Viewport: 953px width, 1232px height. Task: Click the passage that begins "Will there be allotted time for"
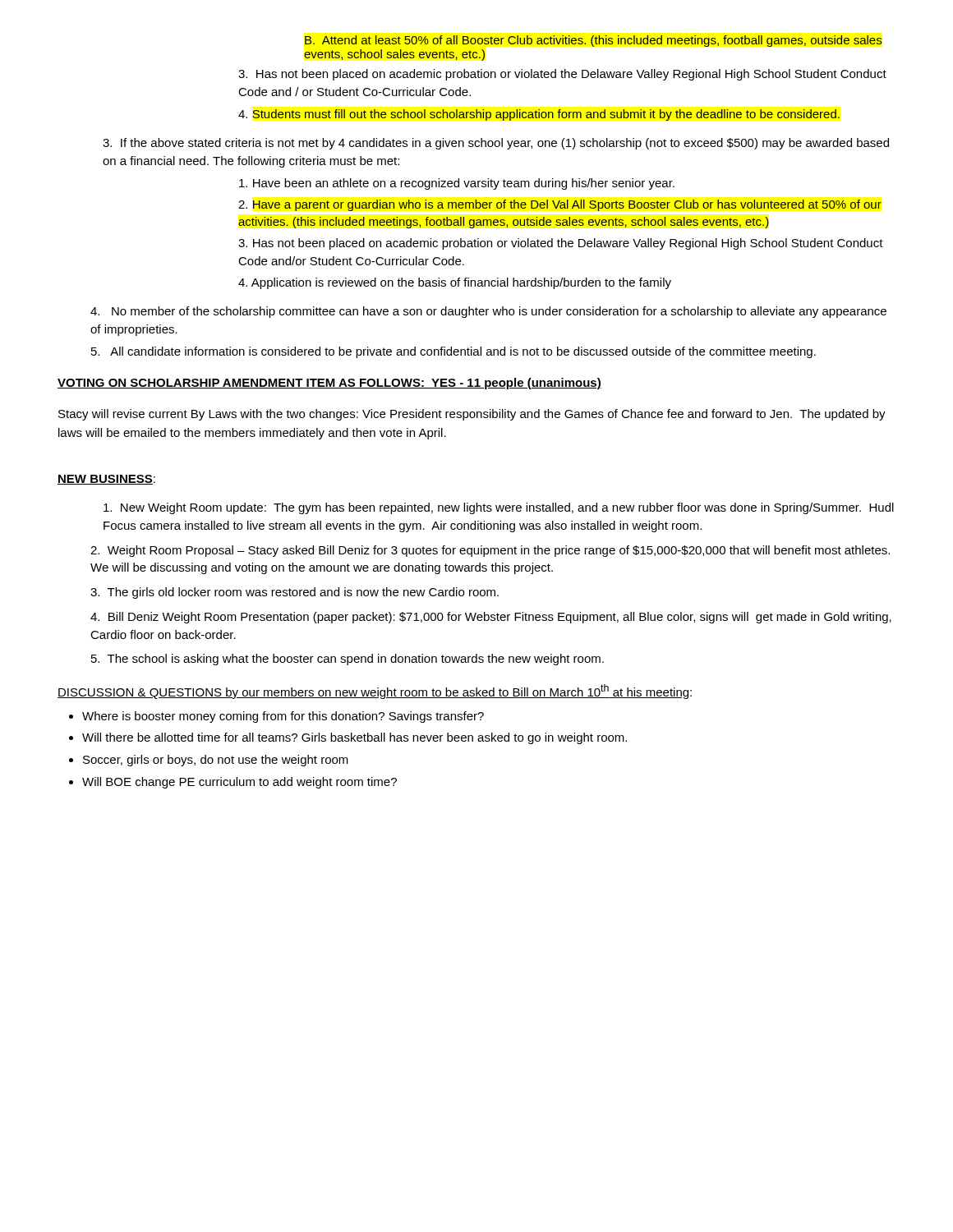[355, 737]
